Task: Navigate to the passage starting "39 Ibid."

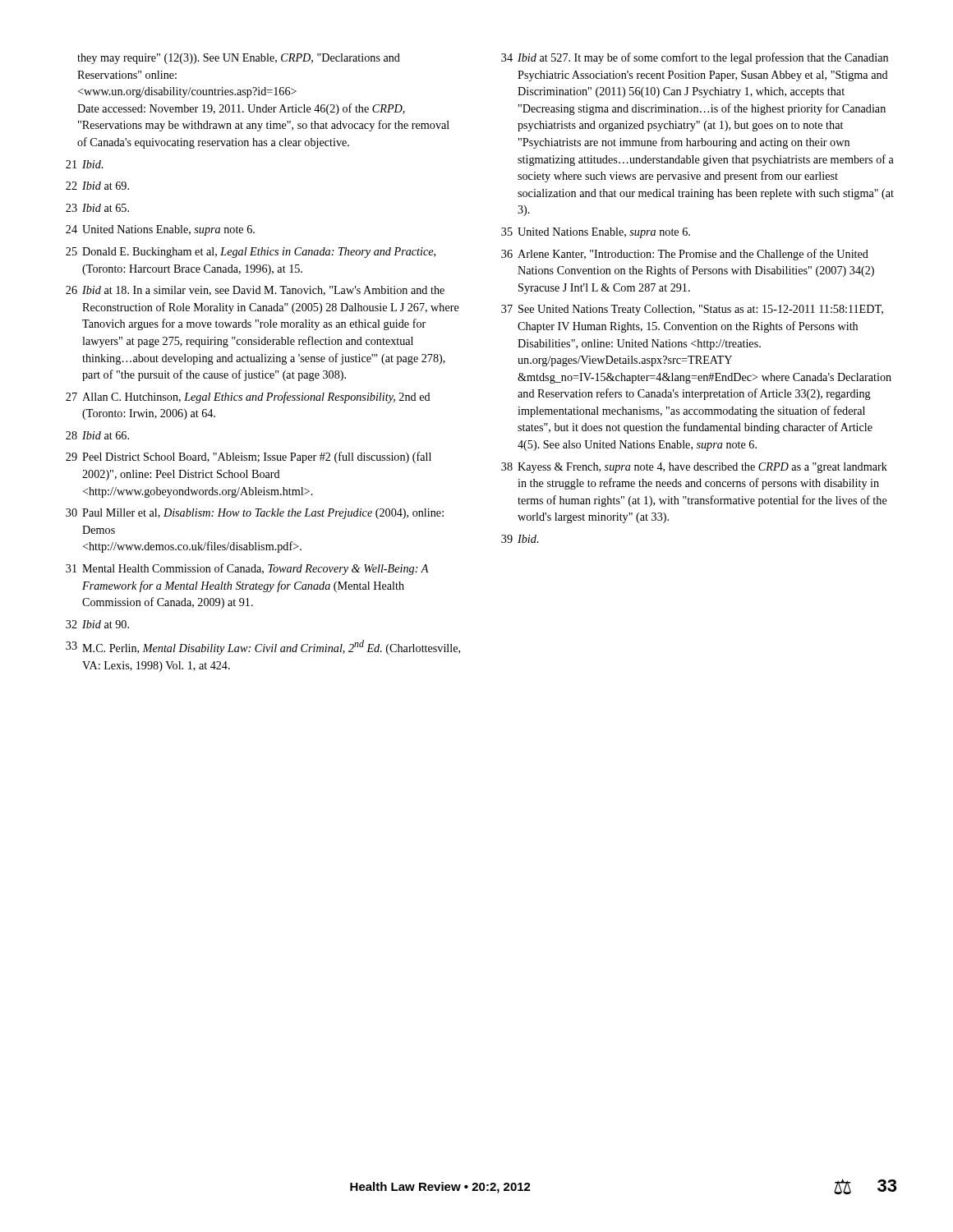Action: [520, 539]
